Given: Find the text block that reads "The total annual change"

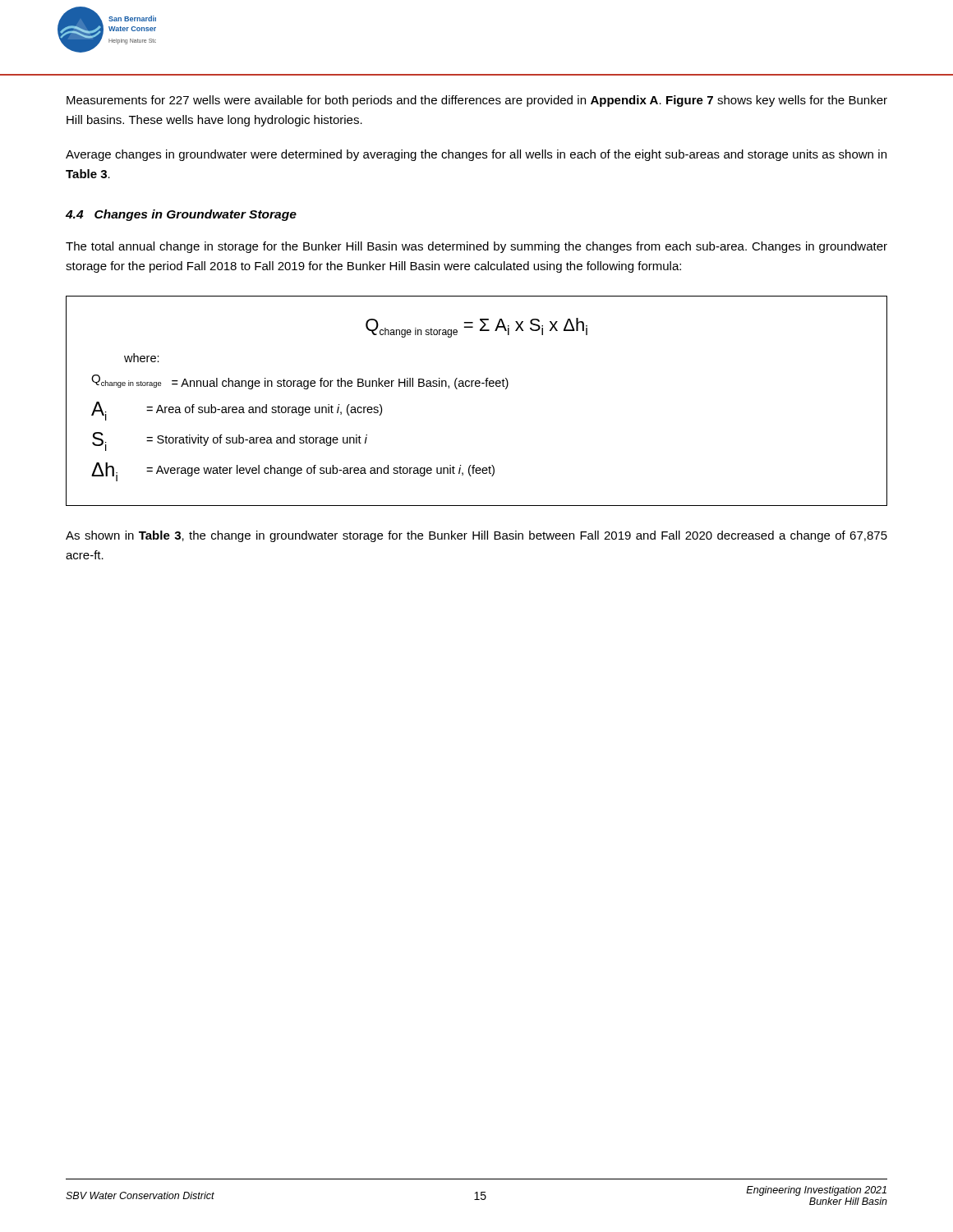Looking at the screenshot, I should click(x=476, y=256).
